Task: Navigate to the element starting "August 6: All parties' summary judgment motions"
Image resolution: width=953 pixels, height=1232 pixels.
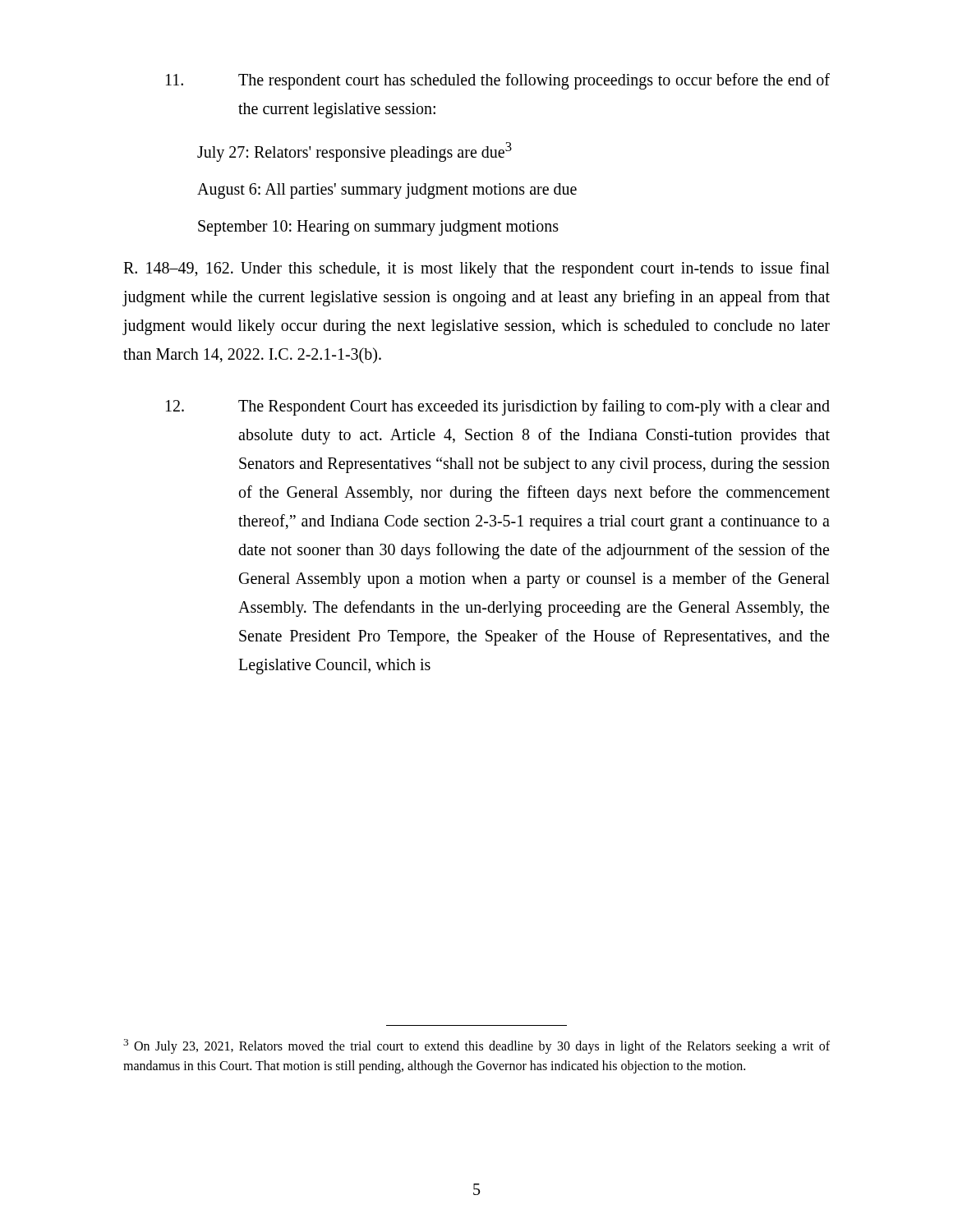Action: 387,189
